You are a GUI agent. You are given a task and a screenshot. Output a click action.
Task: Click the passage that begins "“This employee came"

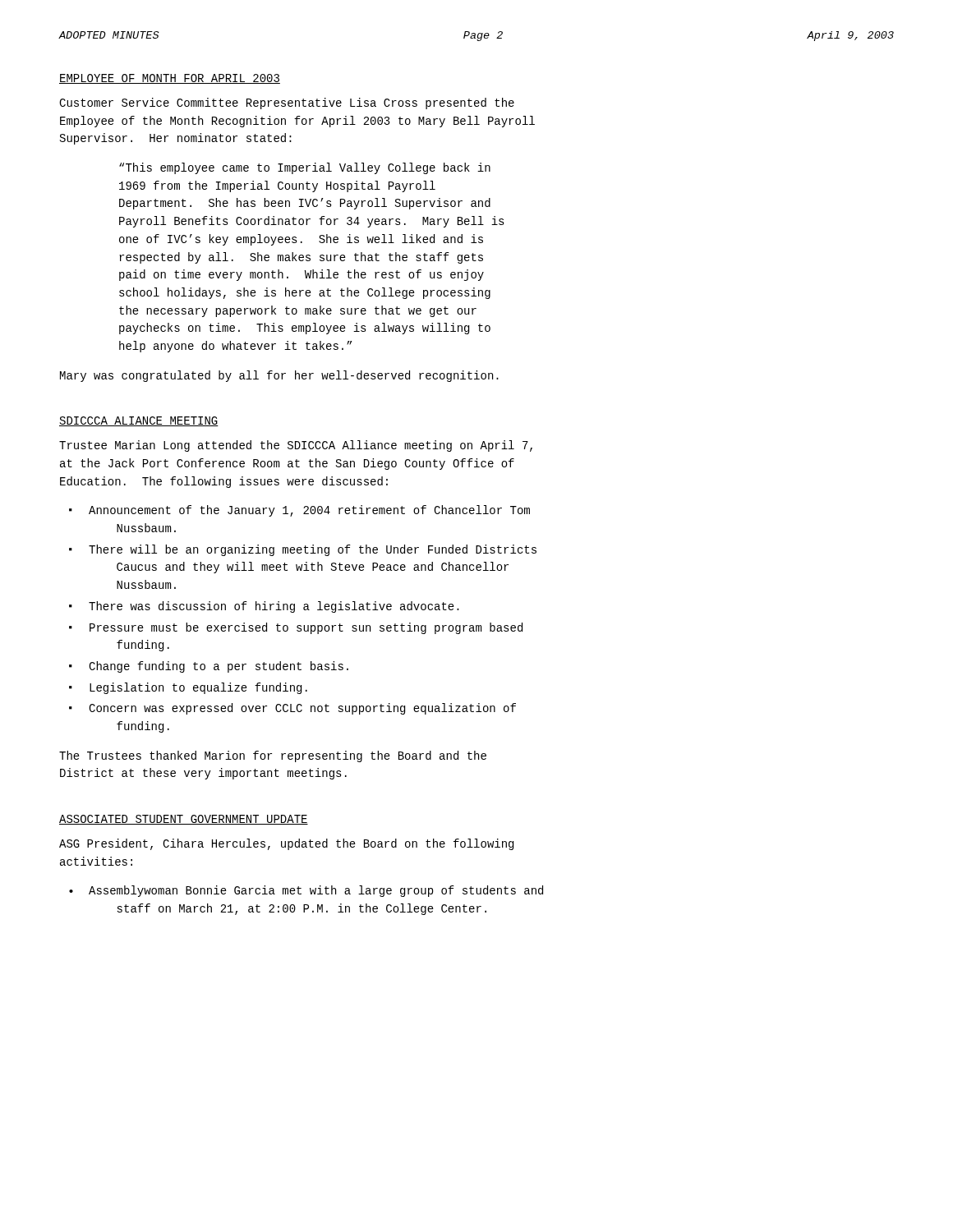pyautogui.click(x=312, y=257)
